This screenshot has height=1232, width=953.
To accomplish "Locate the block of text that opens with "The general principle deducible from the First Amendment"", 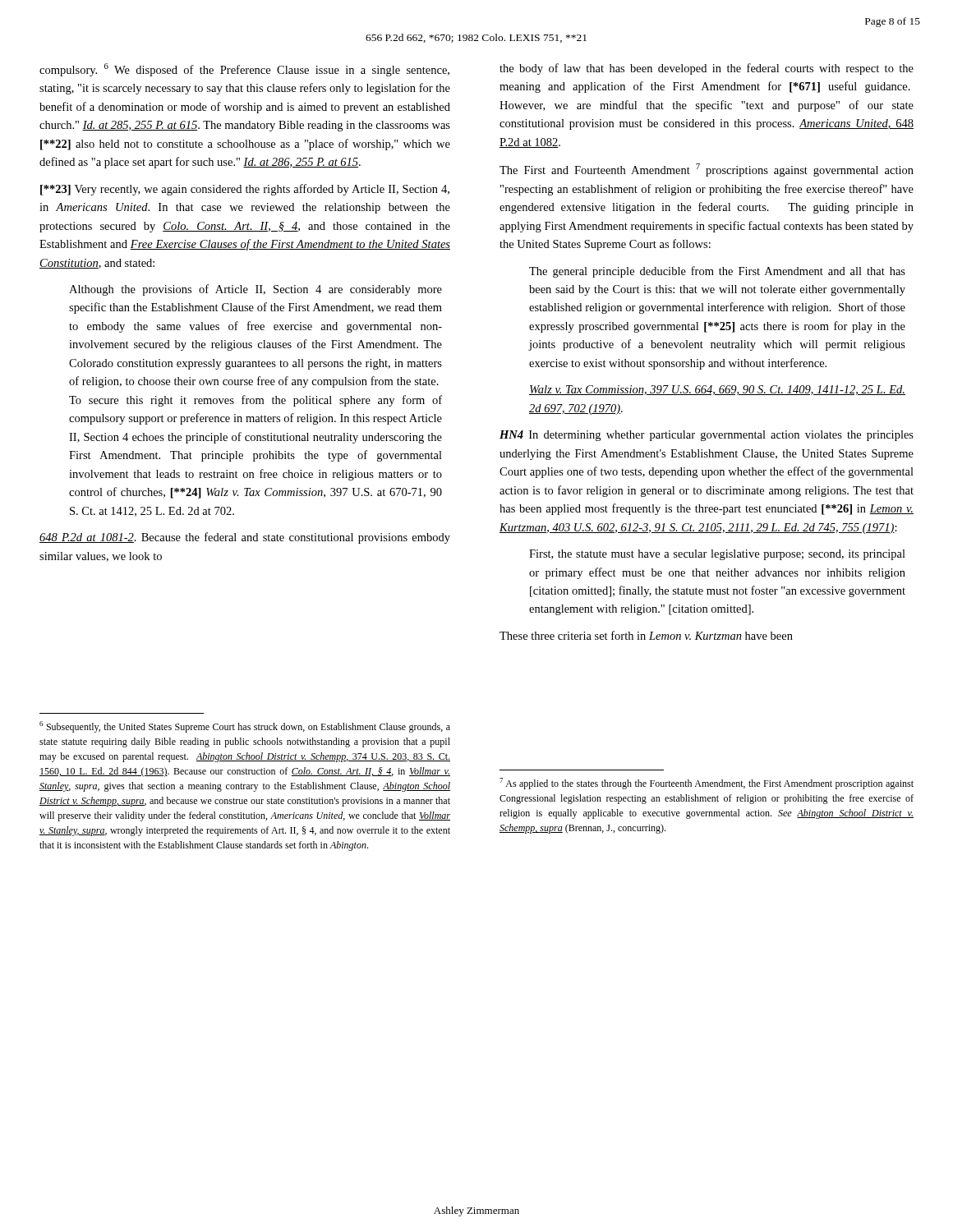I will click(x=717, y=317).
